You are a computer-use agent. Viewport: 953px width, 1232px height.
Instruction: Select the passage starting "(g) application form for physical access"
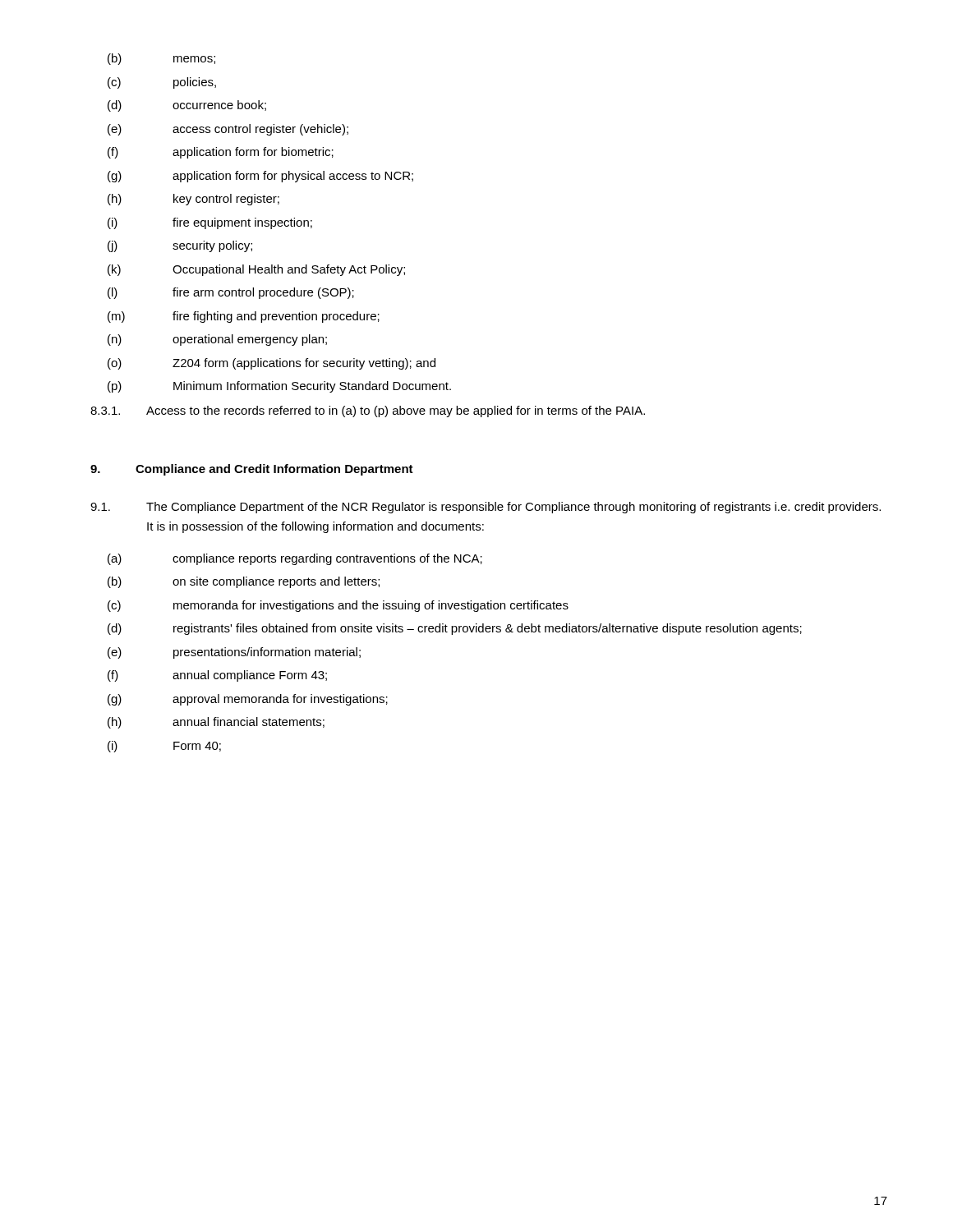click(260, 177)
